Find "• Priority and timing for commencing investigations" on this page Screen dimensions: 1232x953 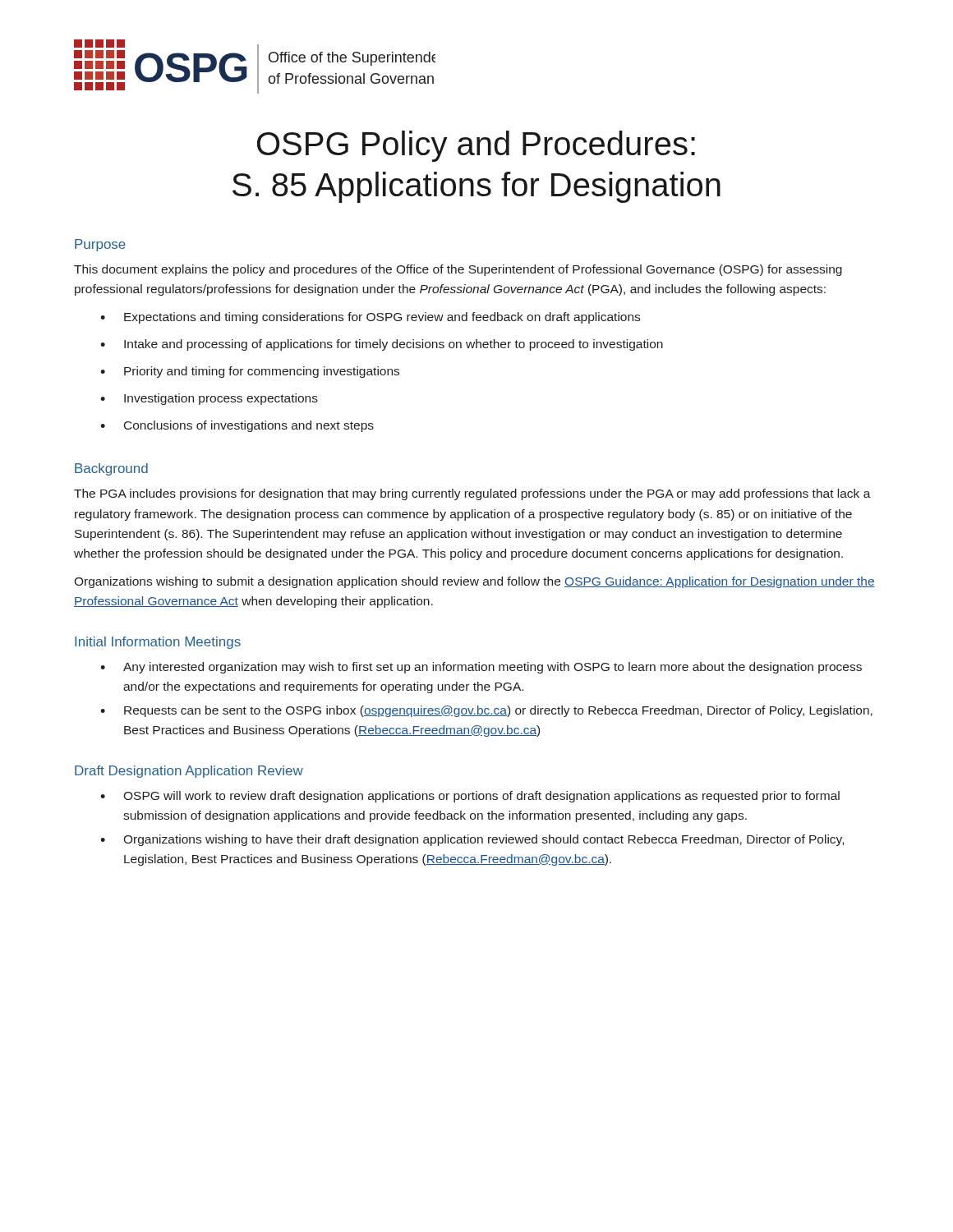tap(250, 372)
